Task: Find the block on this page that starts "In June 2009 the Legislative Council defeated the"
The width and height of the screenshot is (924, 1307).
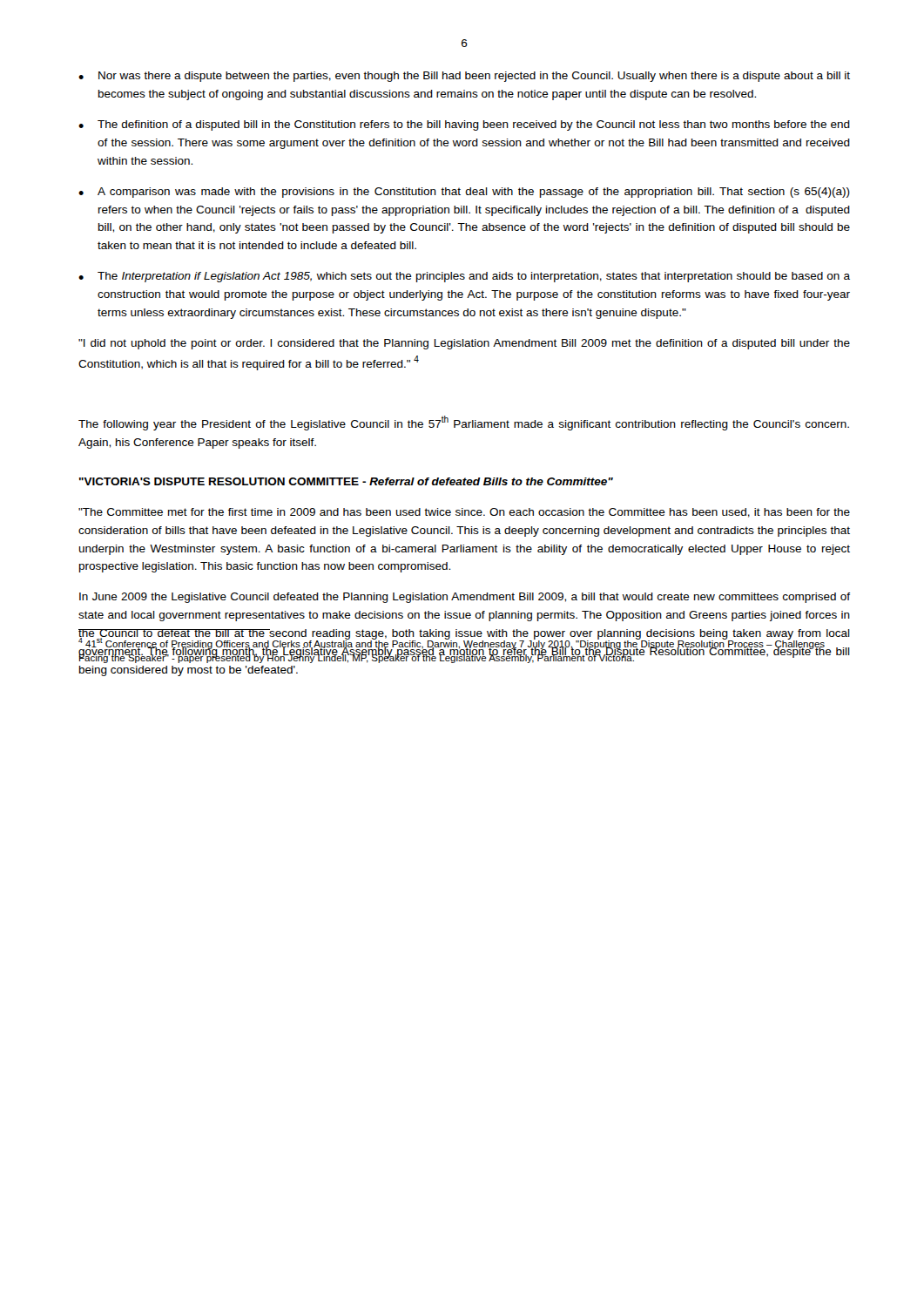Action: pyautogui.click(x=464, y=633)
